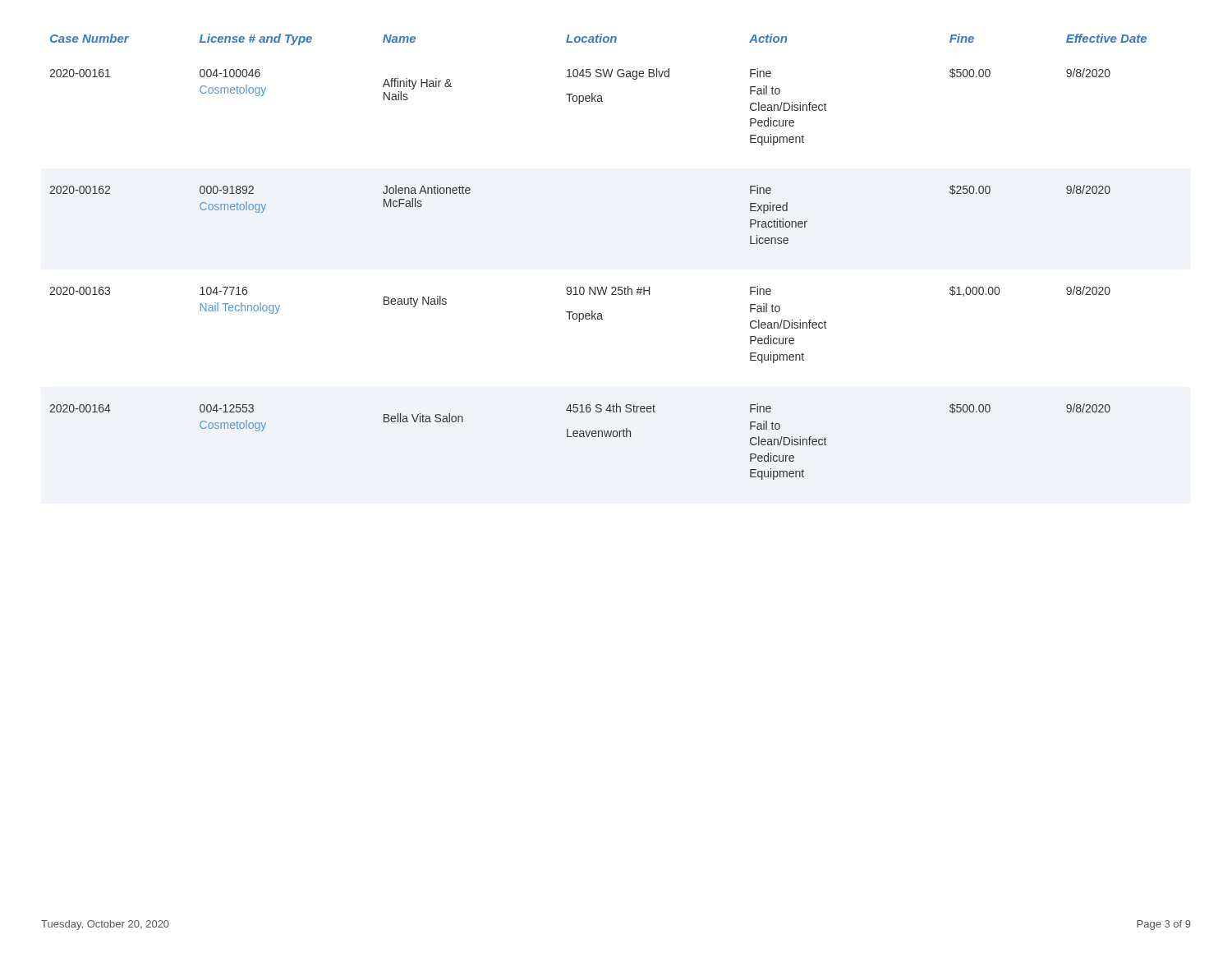Select the table
The image size is (1232, 953).
616,264
